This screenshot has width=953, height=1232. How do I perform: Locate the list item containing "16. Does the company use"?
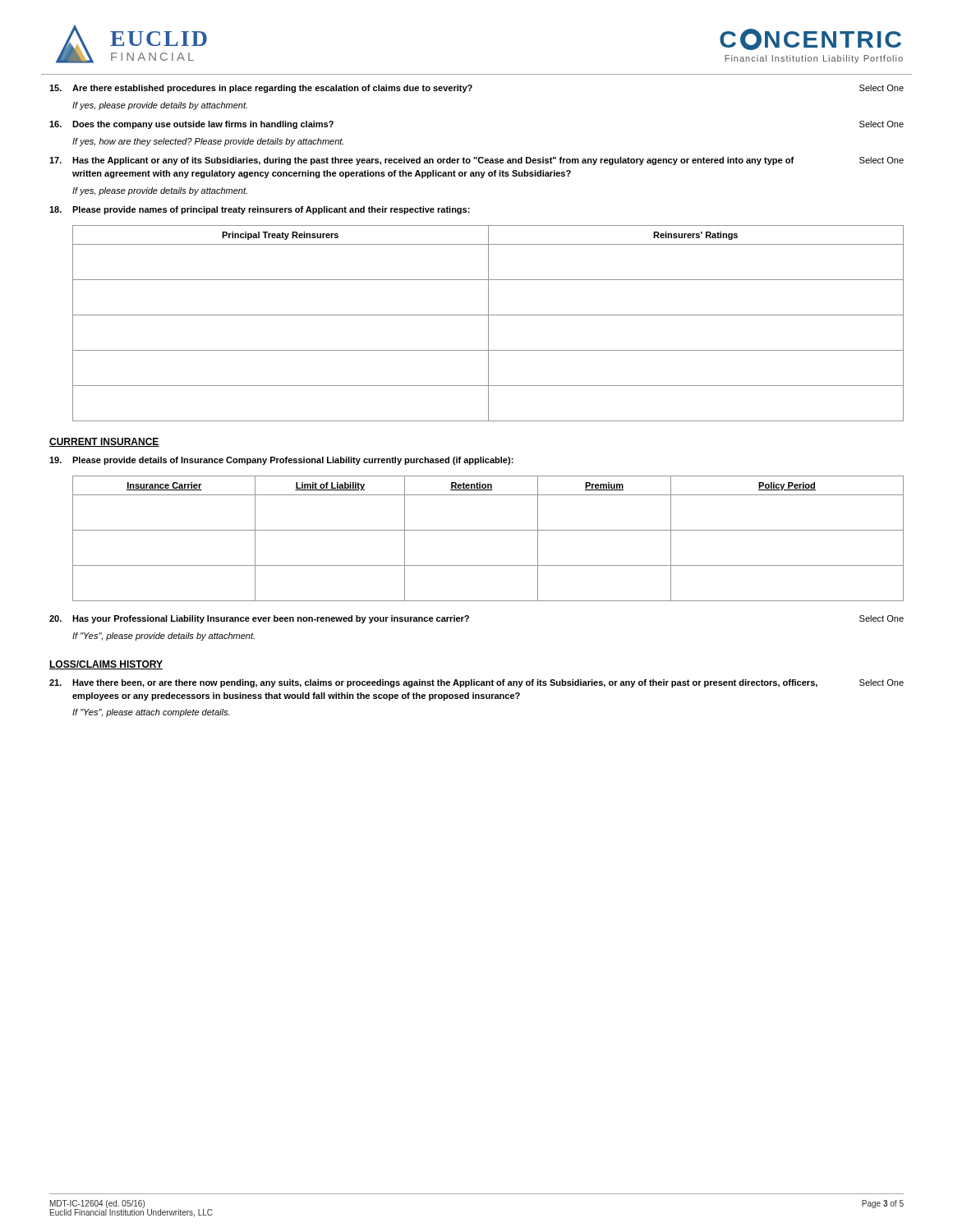coord(193,124)
